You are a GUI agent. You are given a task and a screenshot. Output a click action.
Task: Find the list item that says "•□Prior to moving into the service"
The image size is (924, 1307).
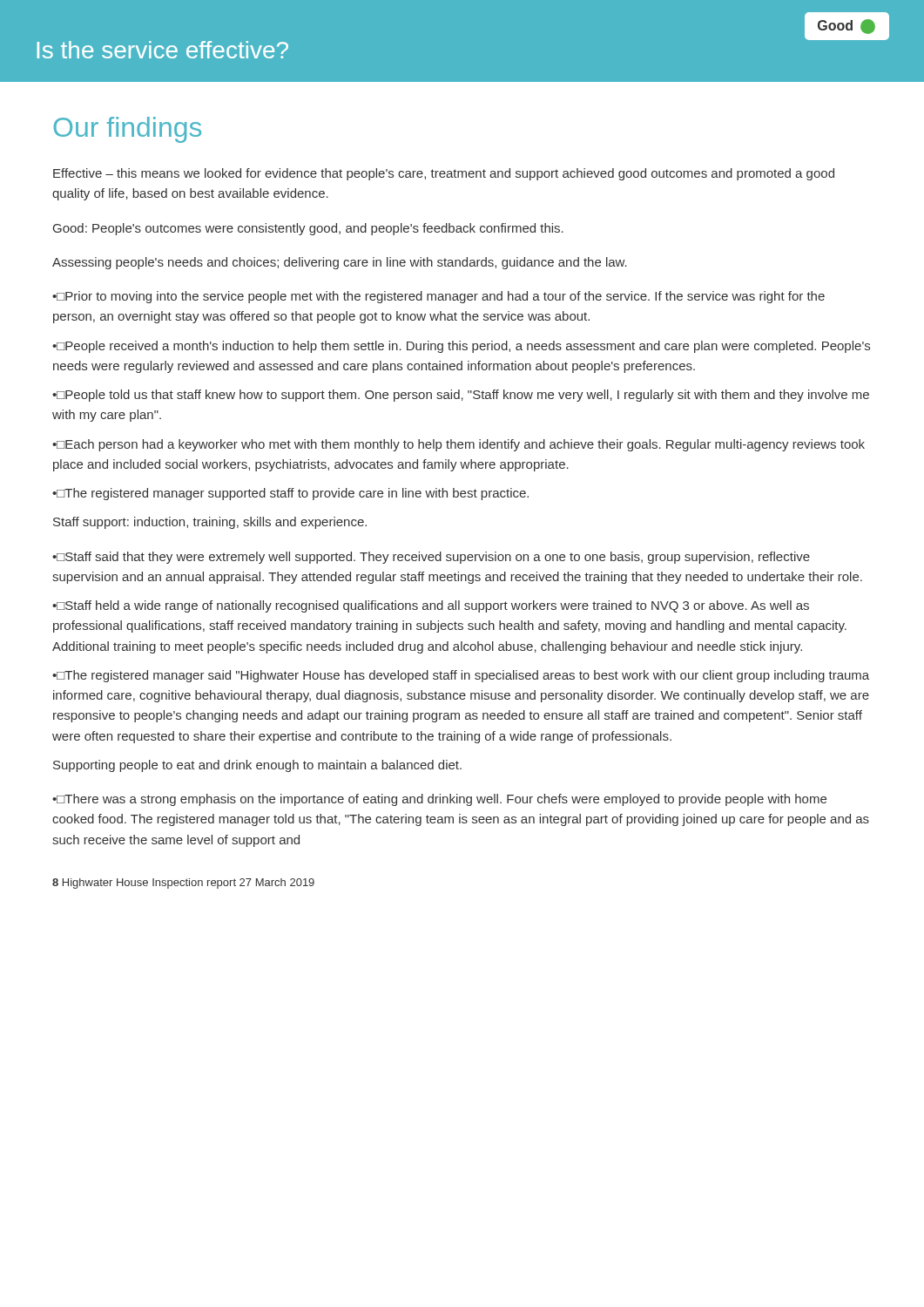439,306
